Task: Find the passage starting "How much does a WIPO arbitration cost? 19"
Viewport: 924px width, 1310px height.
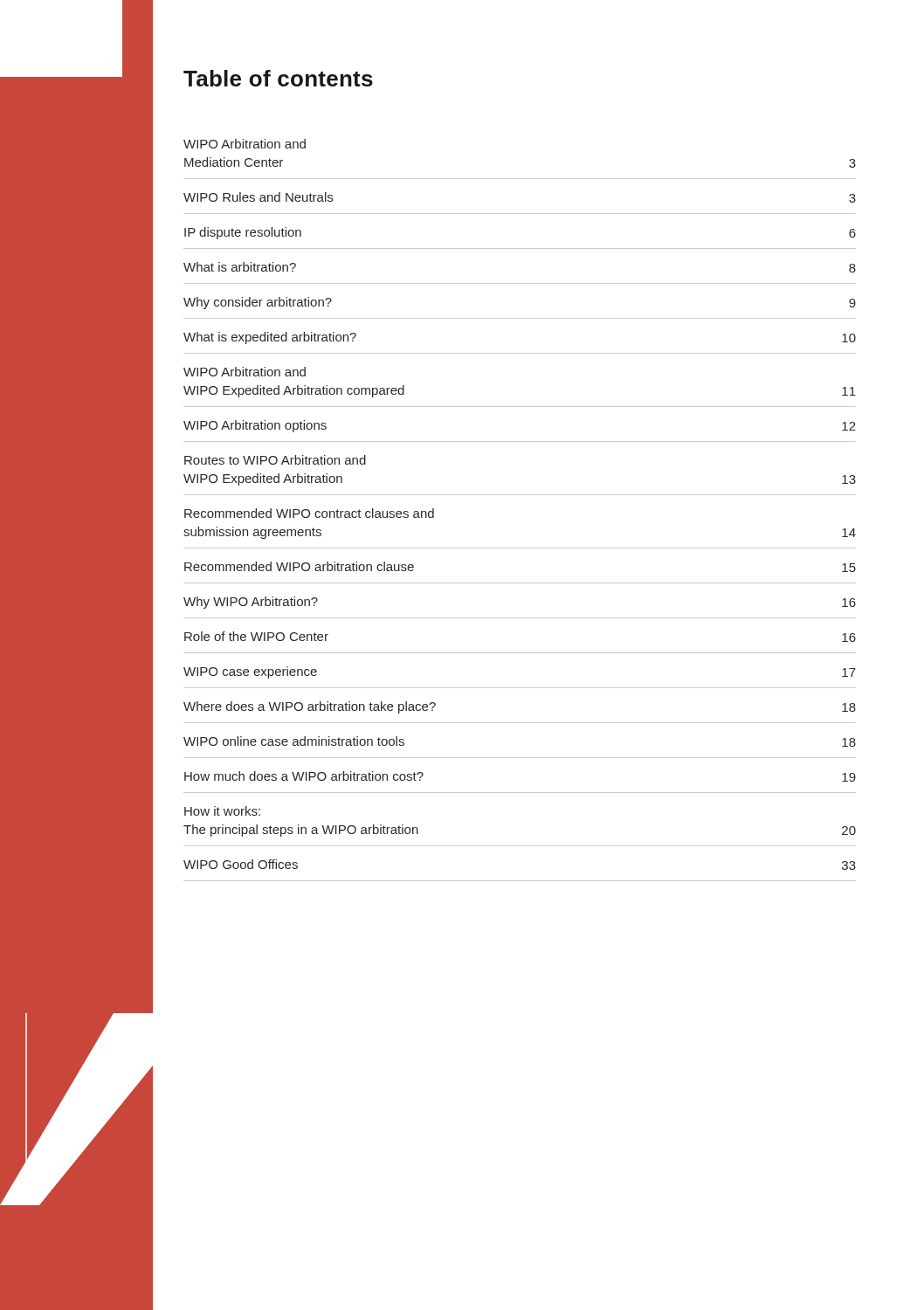Action: (x=306, y=776)
